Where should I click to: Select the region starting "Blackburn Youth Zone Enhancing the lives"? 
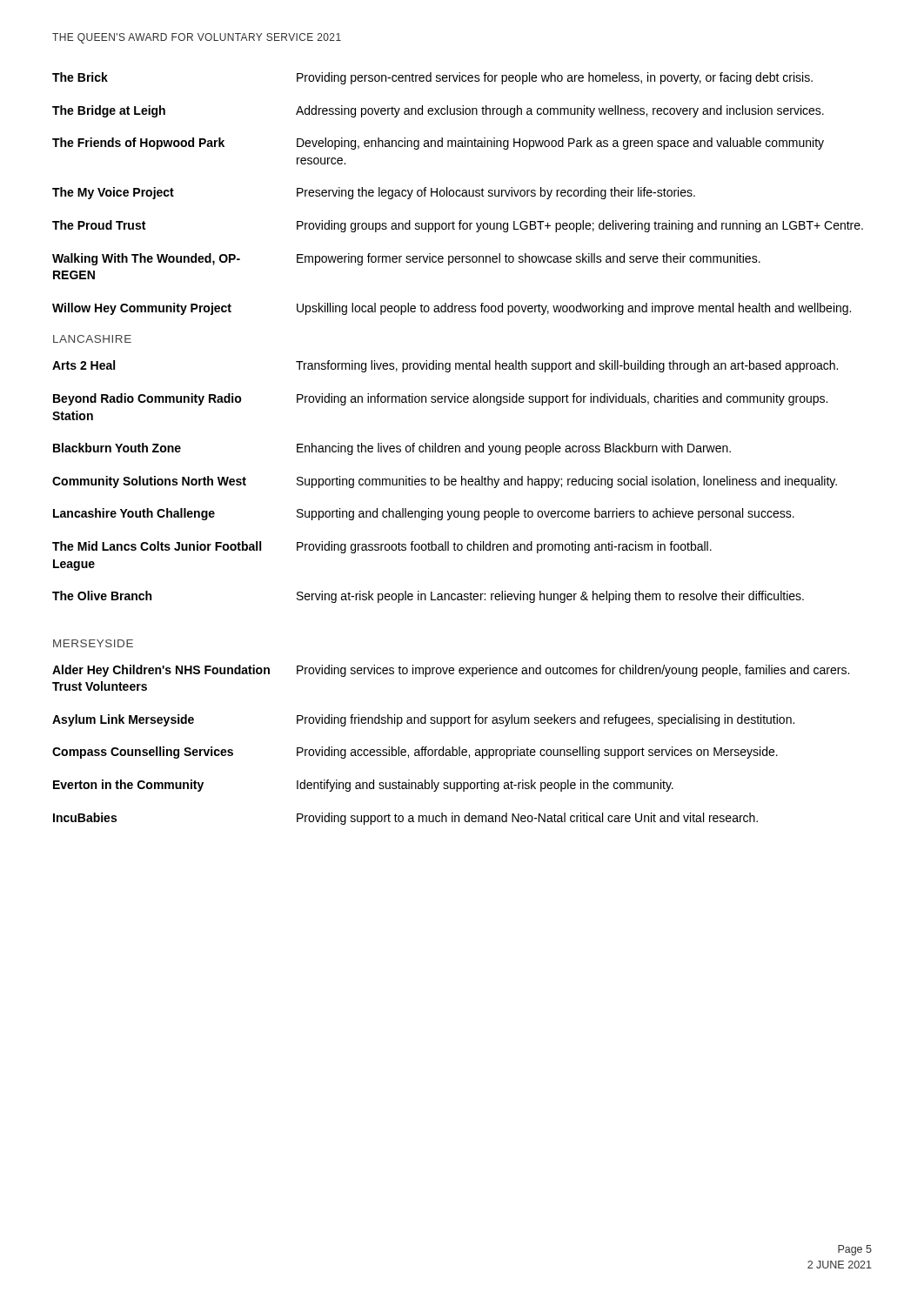pos(462,449)
